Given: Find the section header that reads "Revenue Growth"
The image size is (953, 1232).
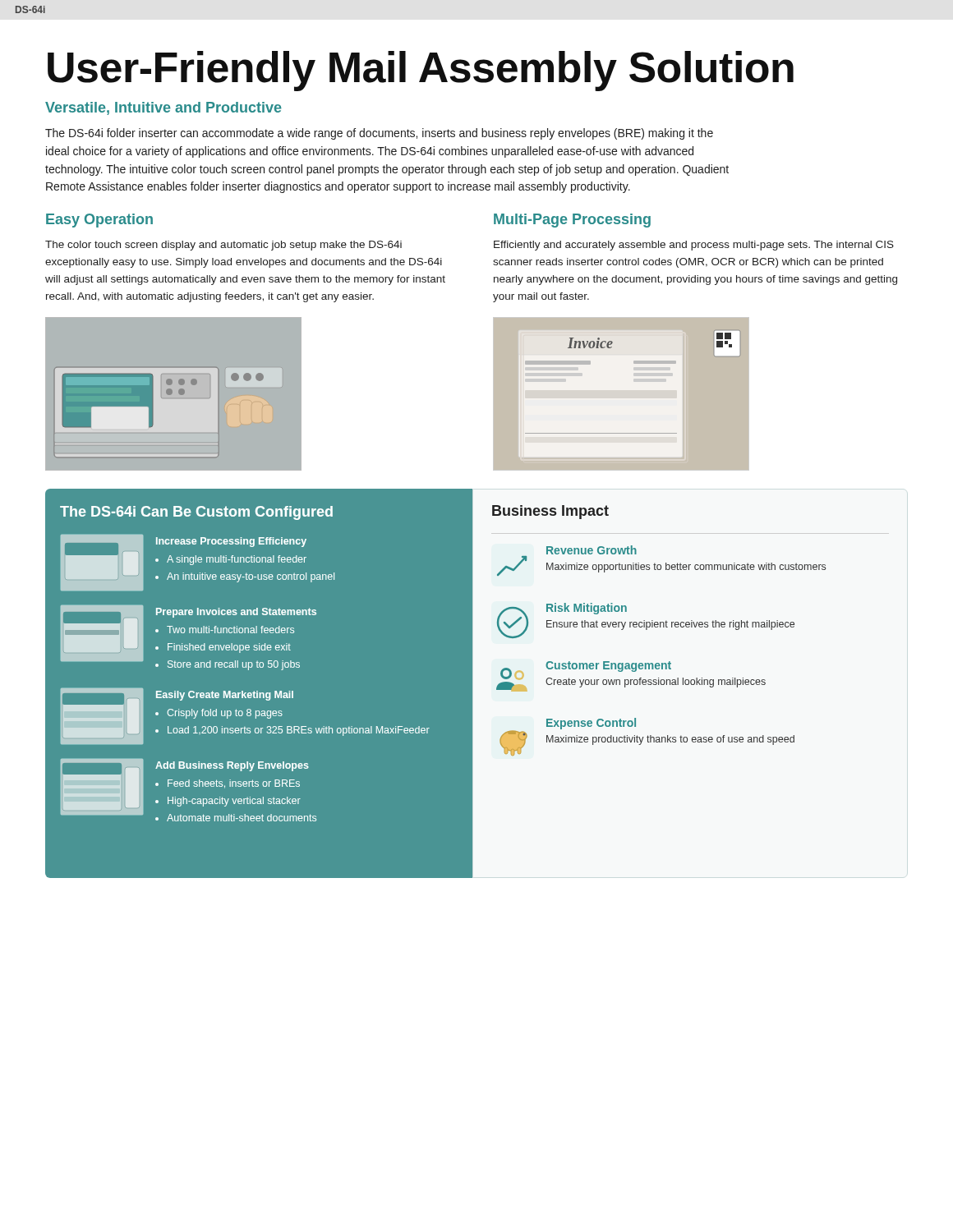Looking at the screenshot, I should click(592, 550).
